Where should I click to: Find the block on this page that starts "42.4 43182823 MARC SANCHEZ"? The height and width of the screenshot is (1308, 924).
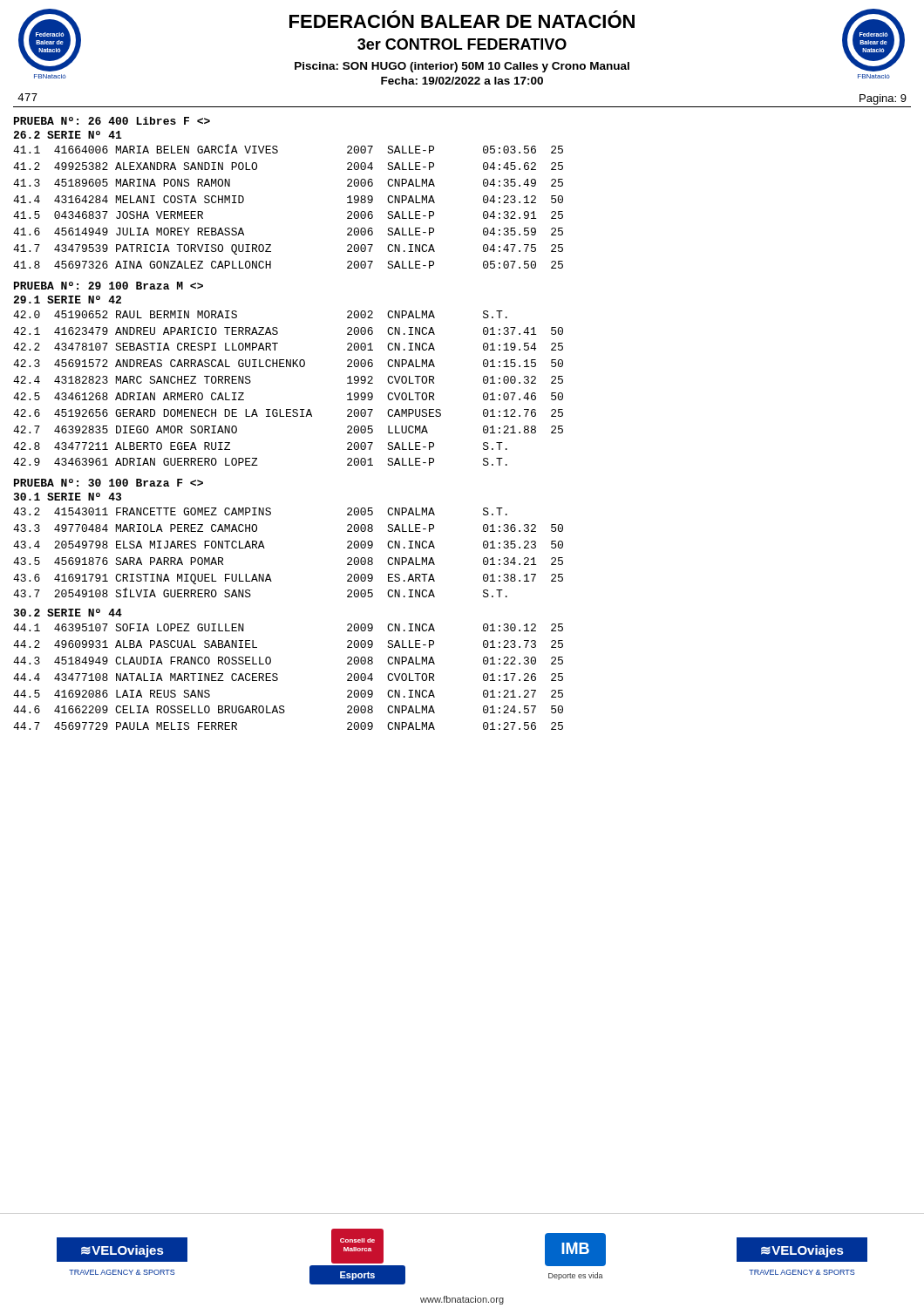(x=24, y=380)
